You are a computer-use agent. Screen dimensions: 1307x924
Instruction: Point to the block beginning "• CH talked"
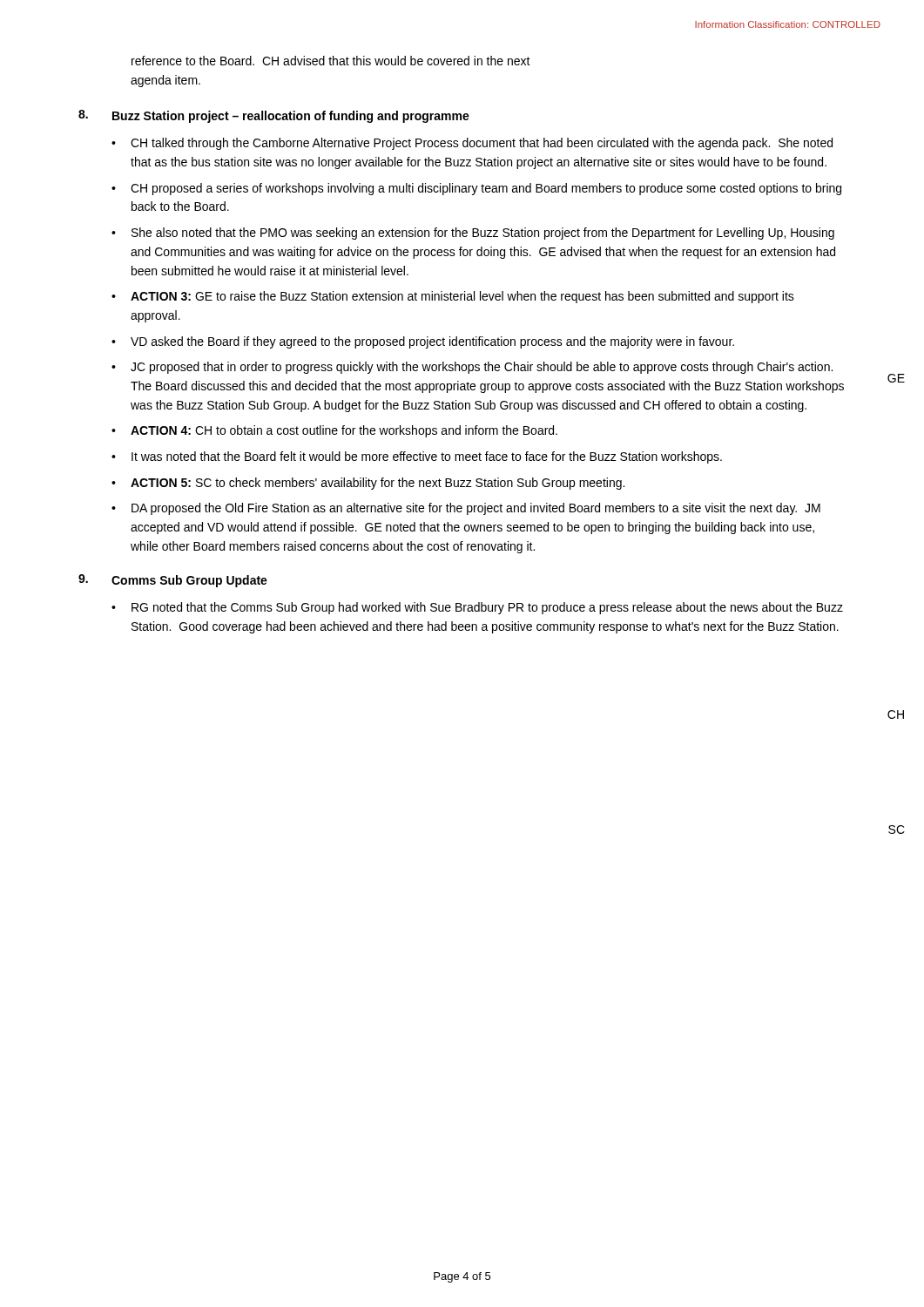click(479, 153)
